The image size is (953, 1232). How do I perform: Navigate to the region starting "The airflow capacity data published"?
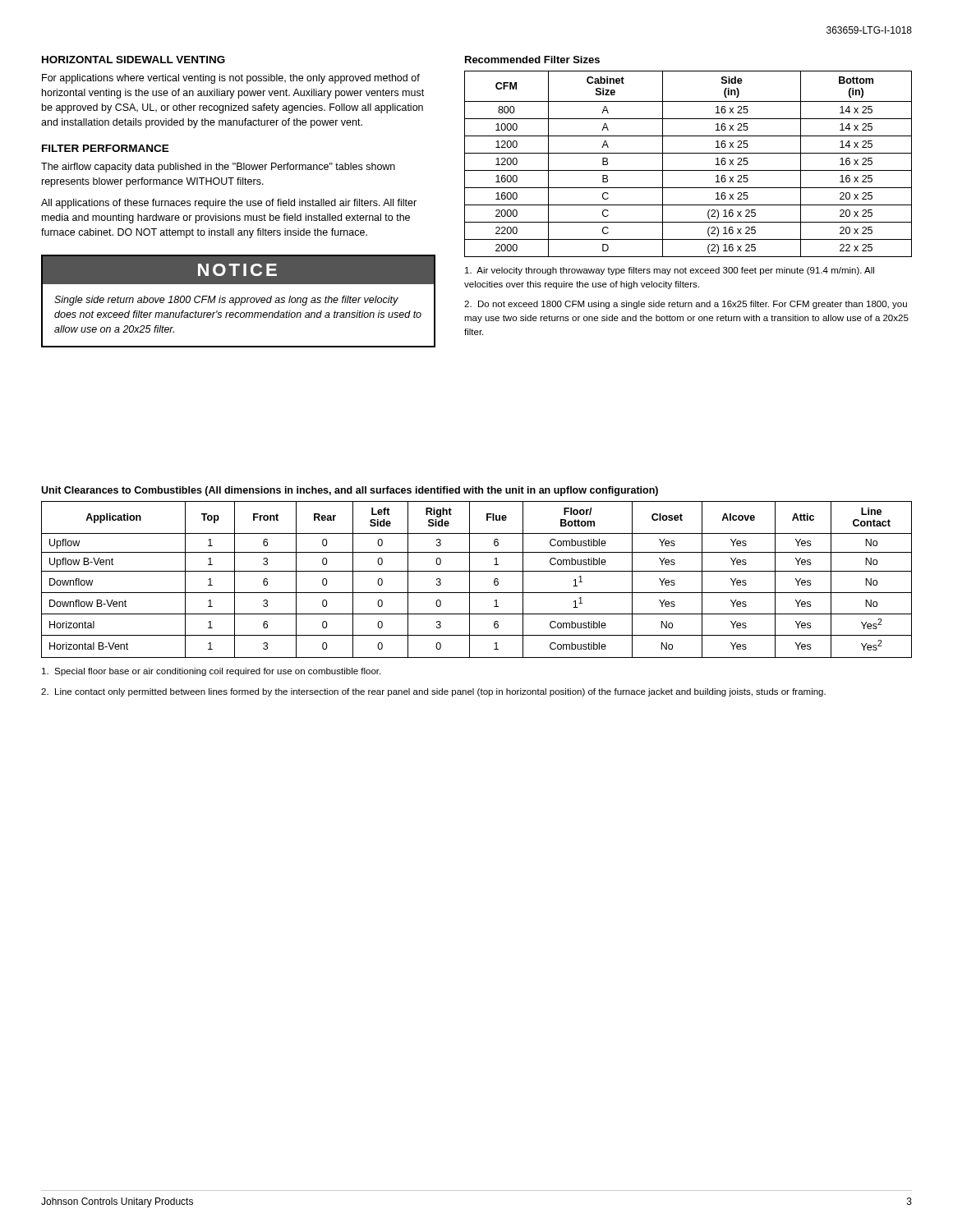(218, 174)
